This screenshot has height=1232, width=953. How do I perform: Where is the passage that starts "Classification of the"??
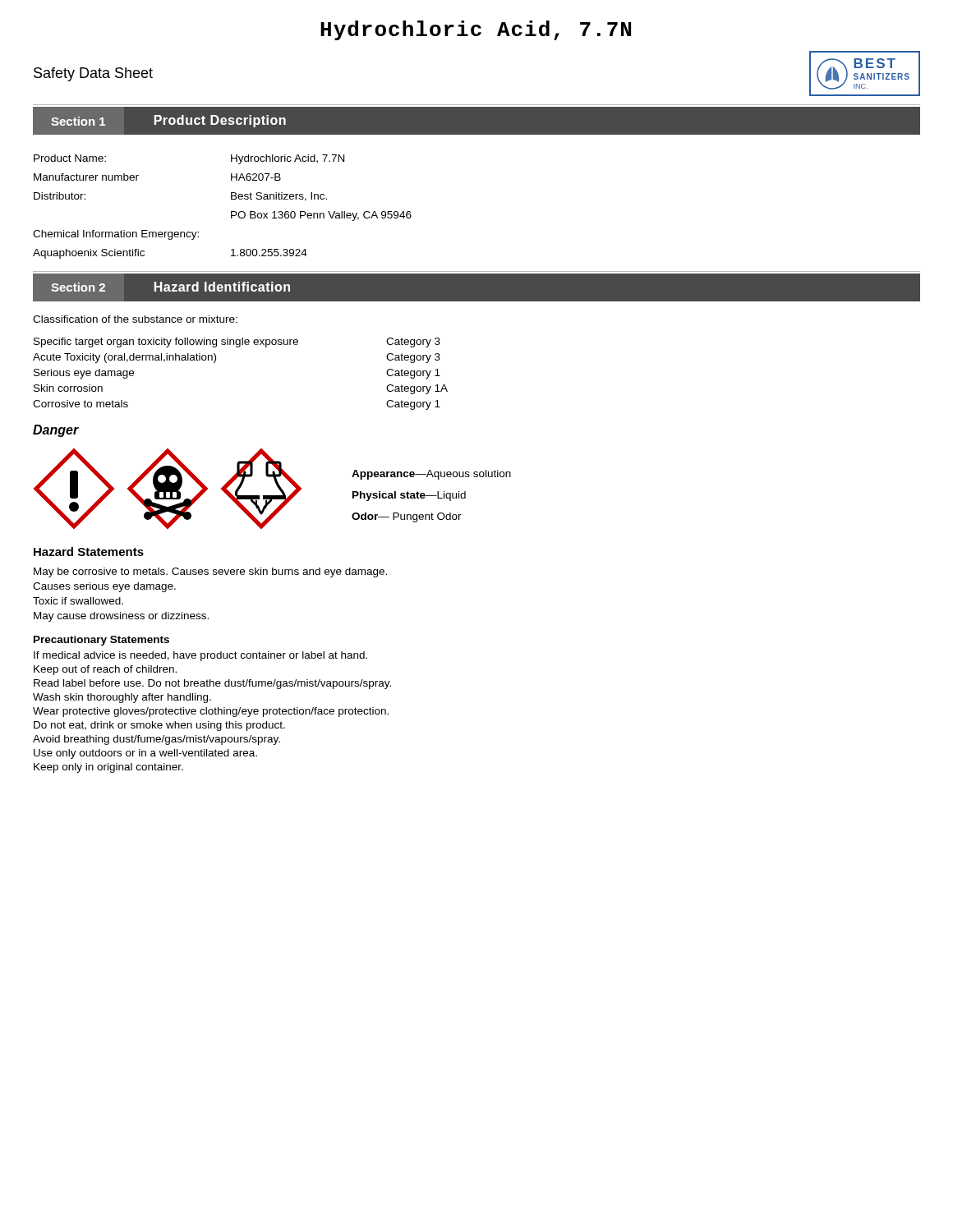[x=136, y=319]
